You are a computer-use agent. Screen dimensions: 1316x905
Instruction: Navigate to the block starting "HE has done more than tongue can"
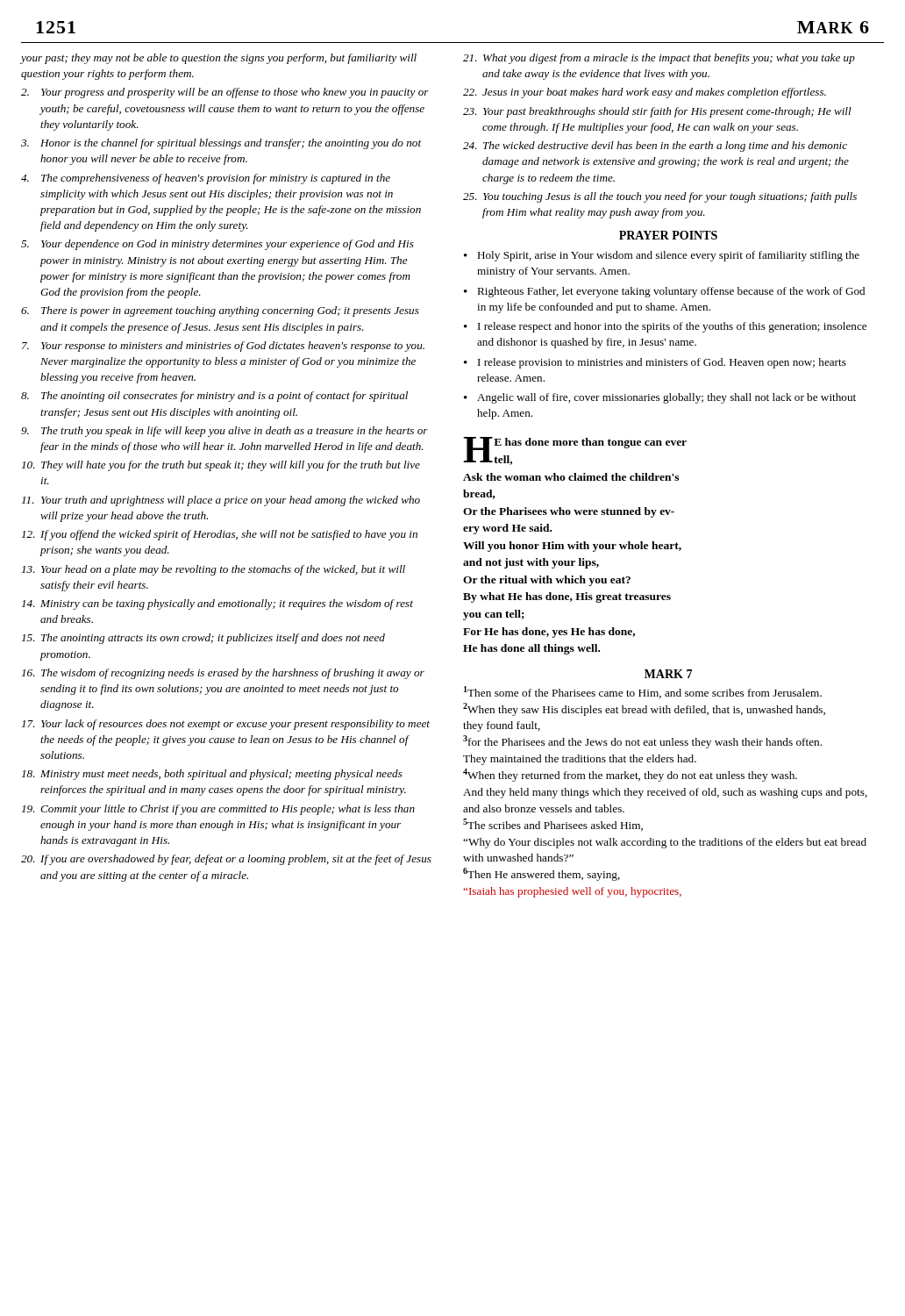pyautogui.click(x=668, y=544)
